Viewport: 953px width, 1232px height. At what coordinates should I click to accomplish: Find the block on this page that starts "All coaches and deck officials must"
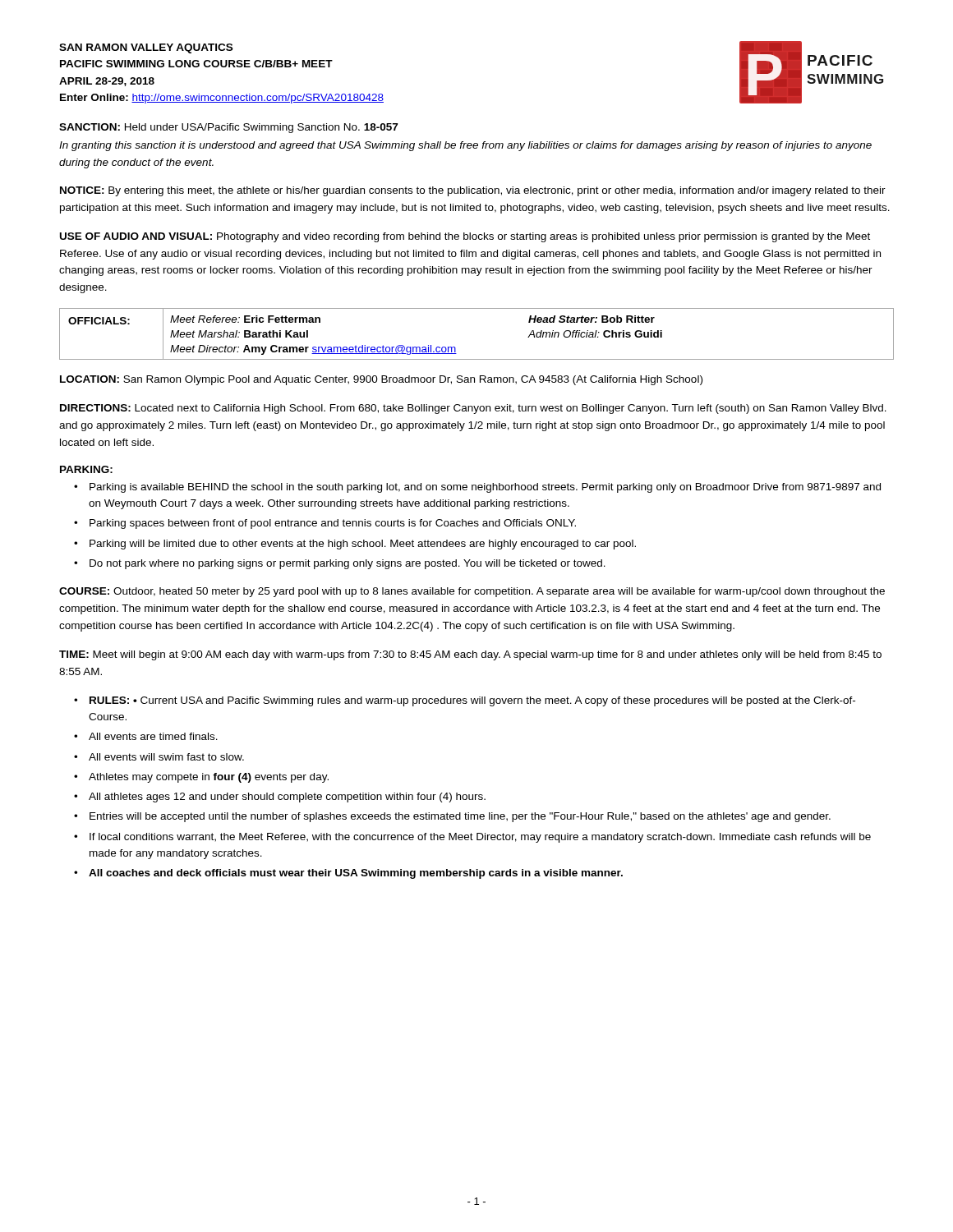pos(356,873)
